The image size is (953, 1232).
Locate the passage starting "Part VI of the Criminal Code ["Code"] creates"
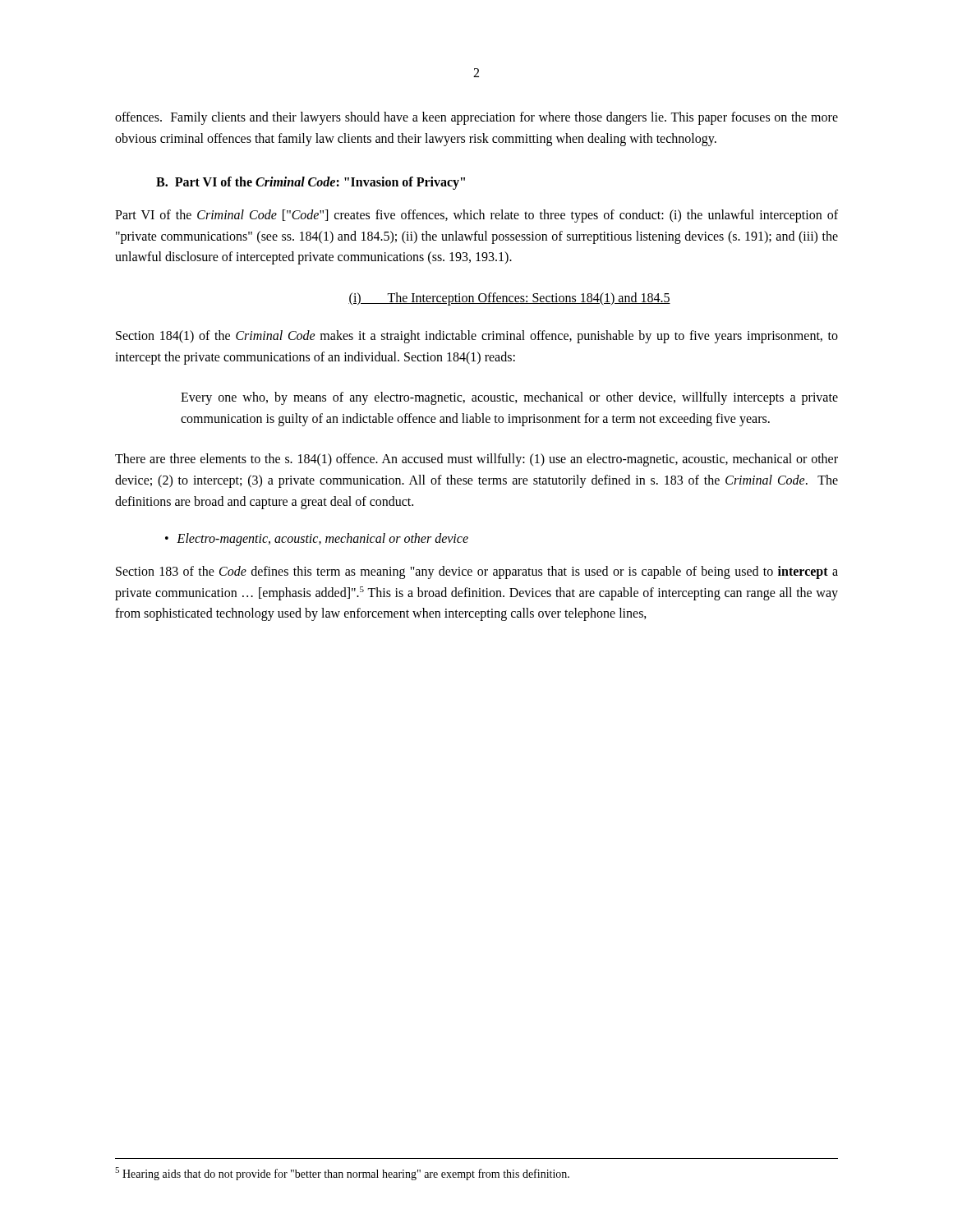(x=476, y=236)
